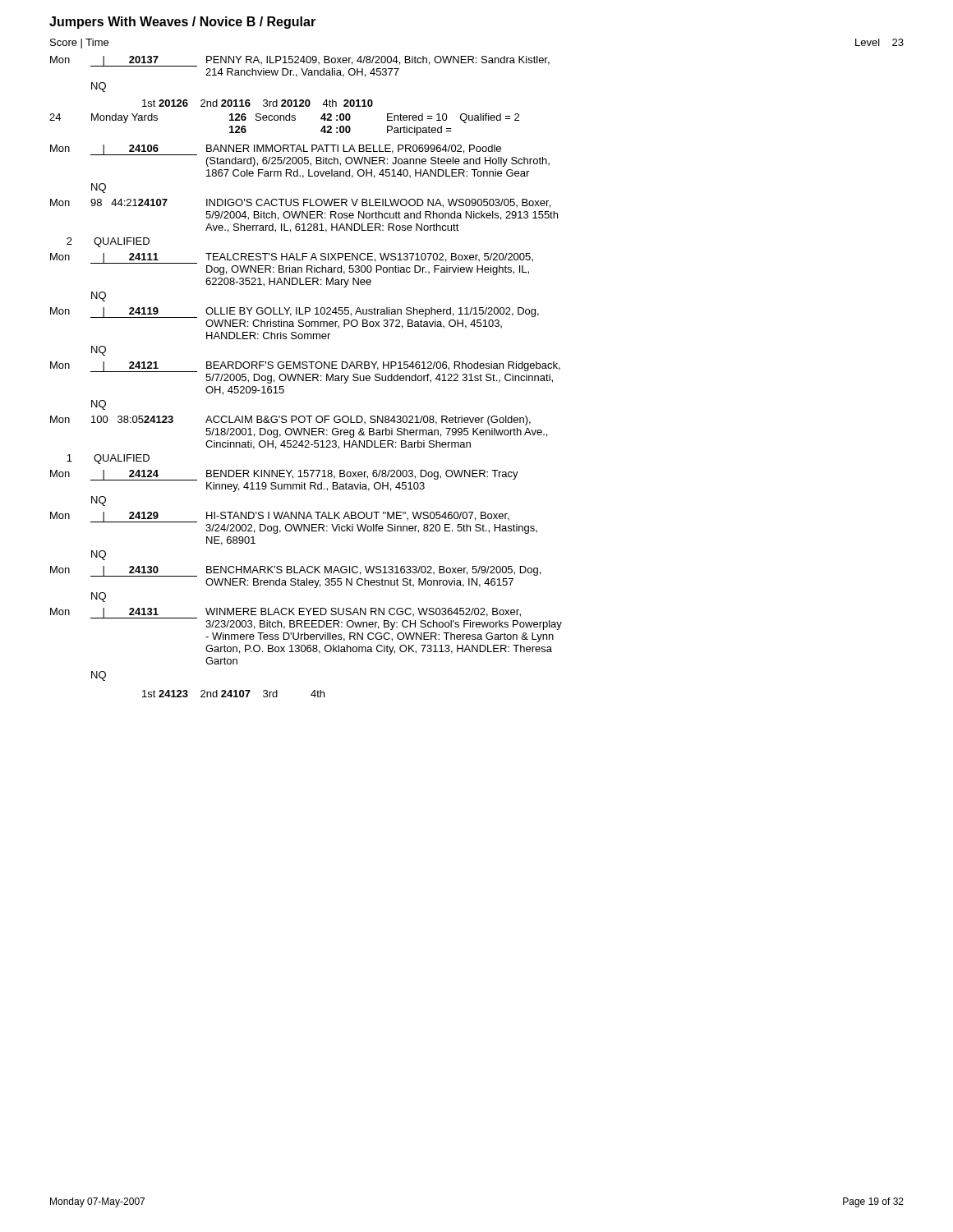The image size is (953, 1232).
Task: Locate the text block containing "1st 24123 2nd"
Action: pos(187,694)
